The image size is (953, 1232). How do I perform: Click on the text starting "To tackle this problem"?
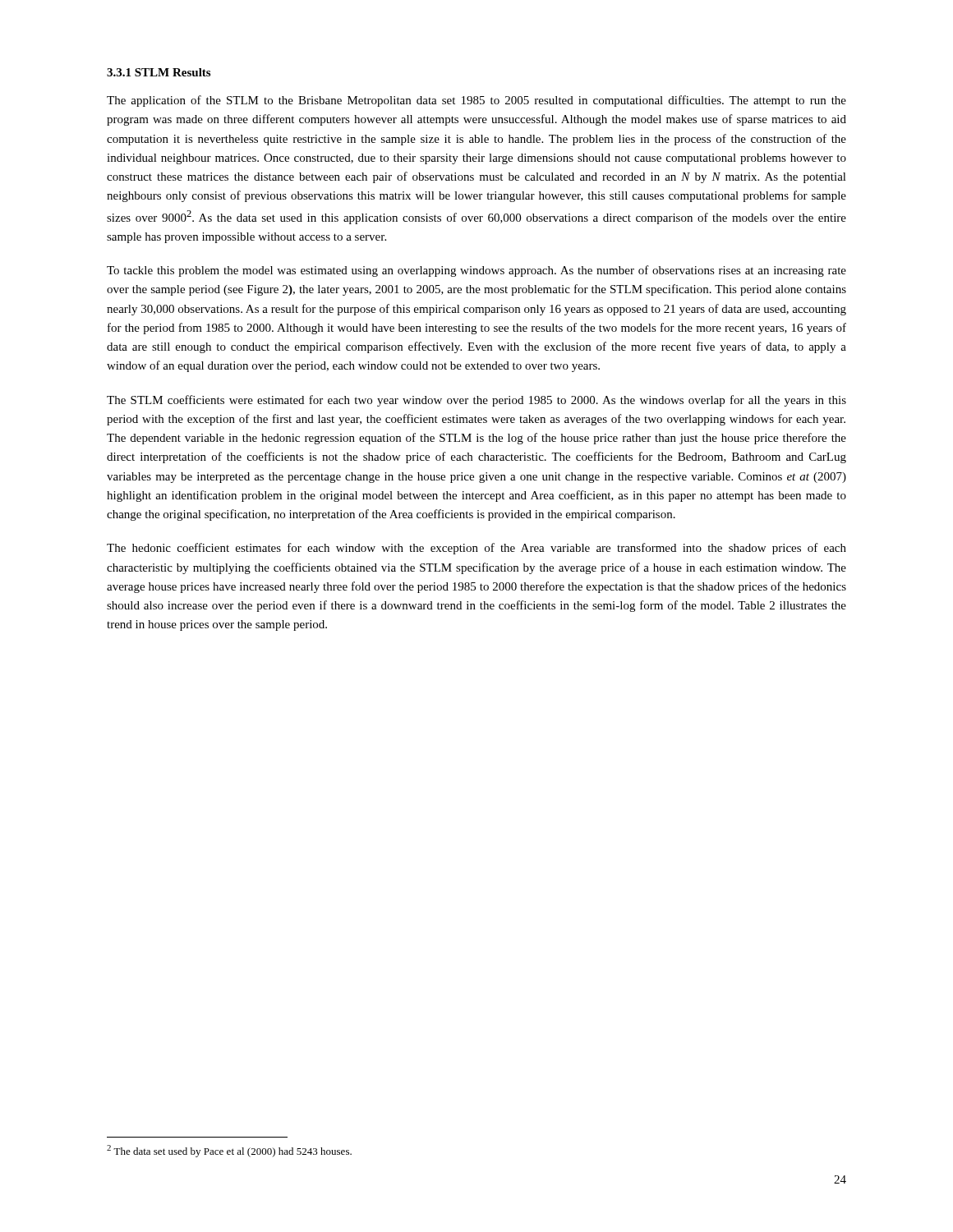pos(476,318)
